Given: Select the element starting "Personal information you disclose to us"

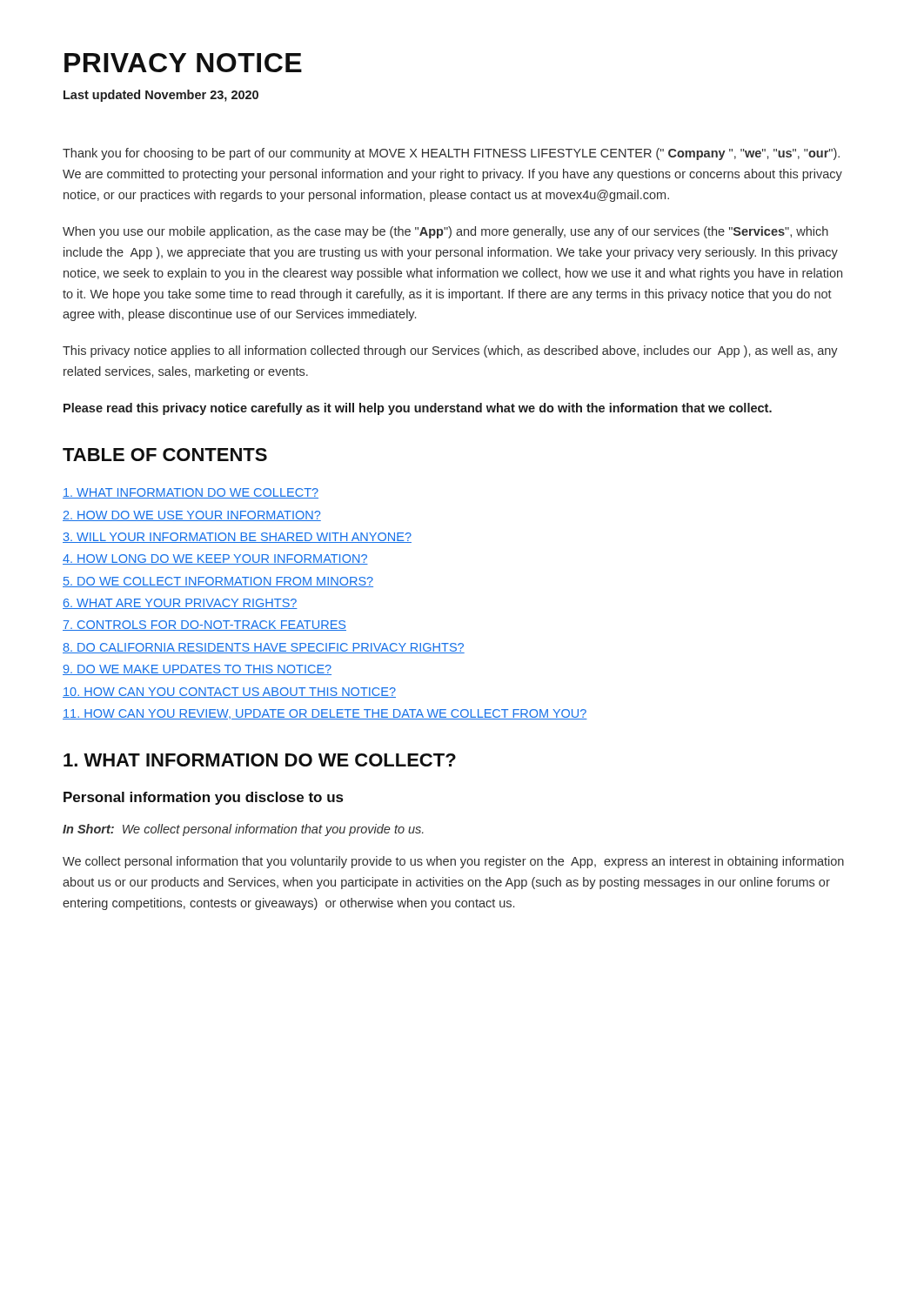Looking at the screenshot, I should pyautogui.click(x=203, y=798).
